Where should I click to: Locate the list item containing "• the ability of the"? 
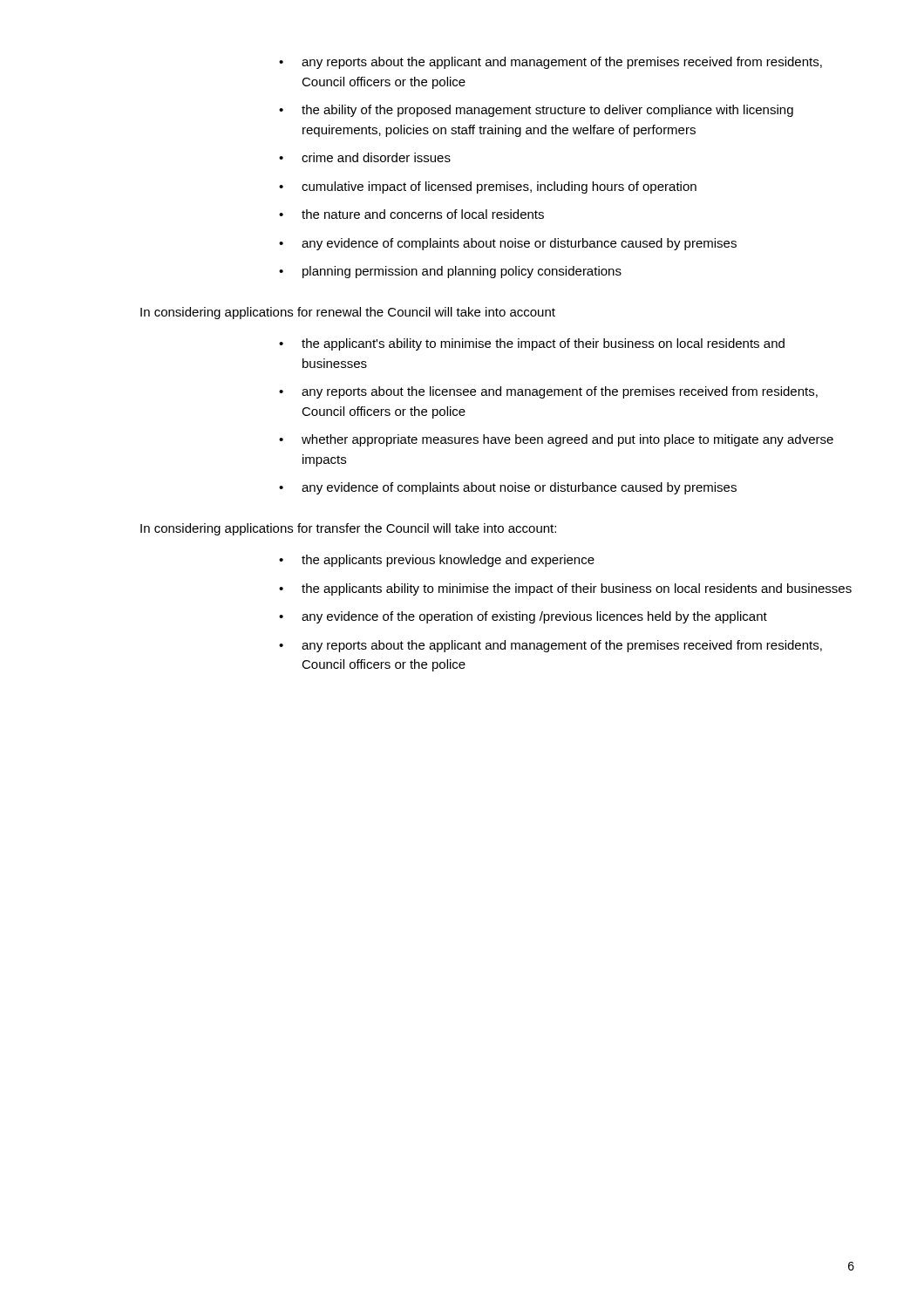pos(567,120)
